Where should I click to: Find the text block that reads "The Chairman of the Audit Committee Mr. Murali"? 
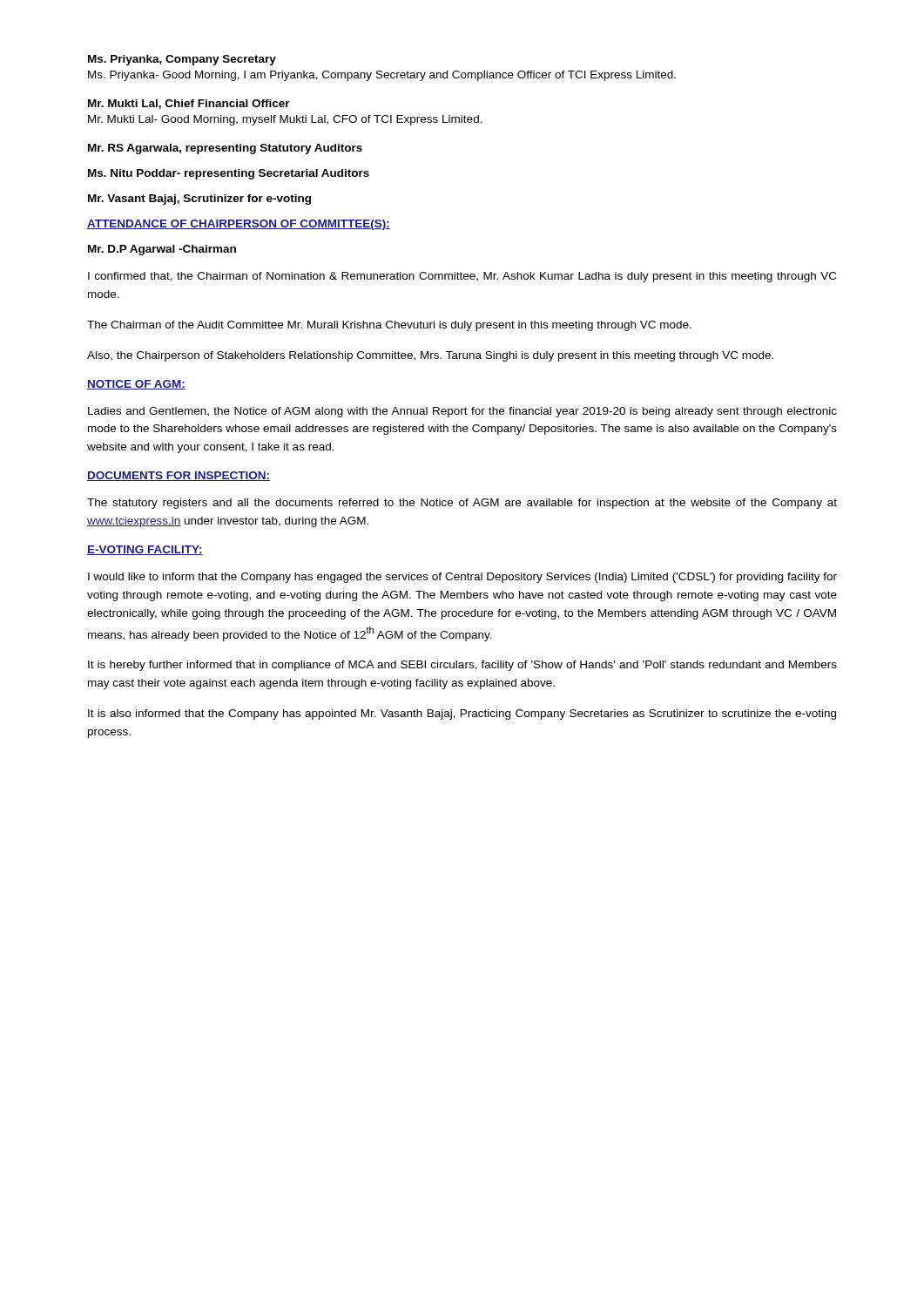[462, 325]
